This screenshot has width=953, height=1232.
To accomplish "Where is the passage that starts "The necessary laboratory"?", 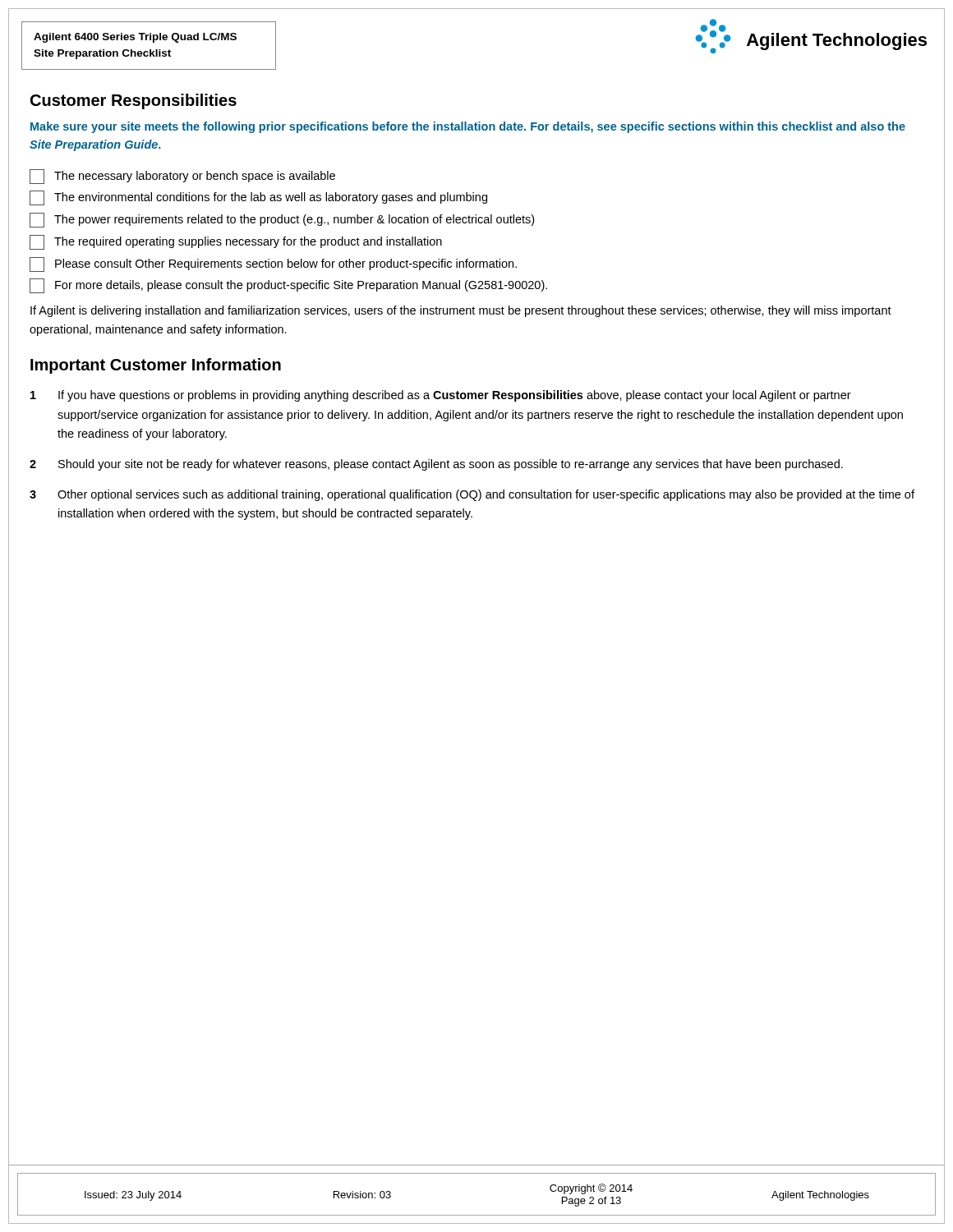I will tap(183, 176).
